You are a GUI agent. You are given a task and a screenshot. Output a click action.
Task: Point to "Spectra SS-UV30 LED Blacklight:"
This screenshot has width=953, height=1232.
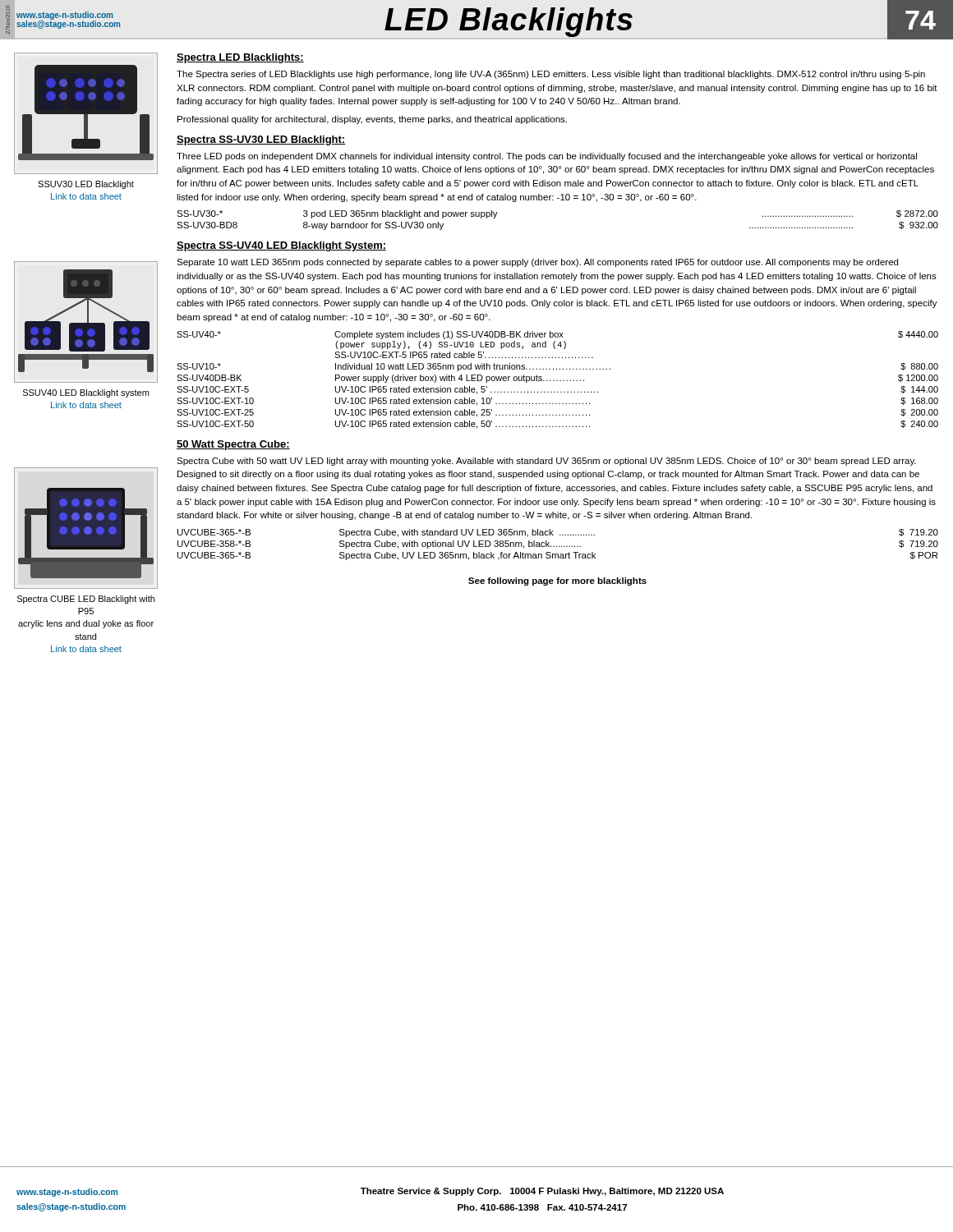point(261,139)
